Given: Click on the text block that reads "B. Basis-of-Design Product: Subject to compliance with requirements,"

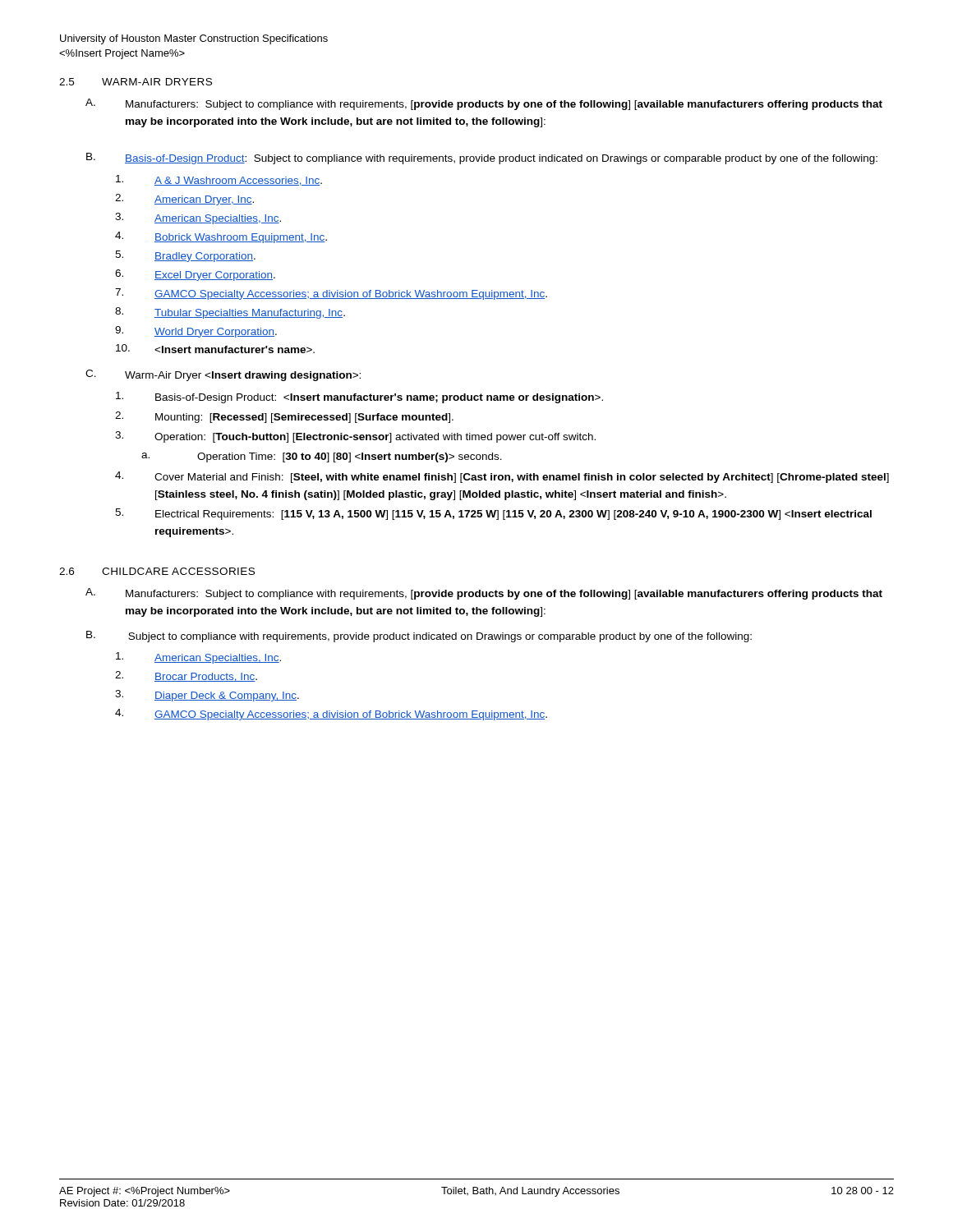Looking at the screenshot, I should click(x=476, y=159).
